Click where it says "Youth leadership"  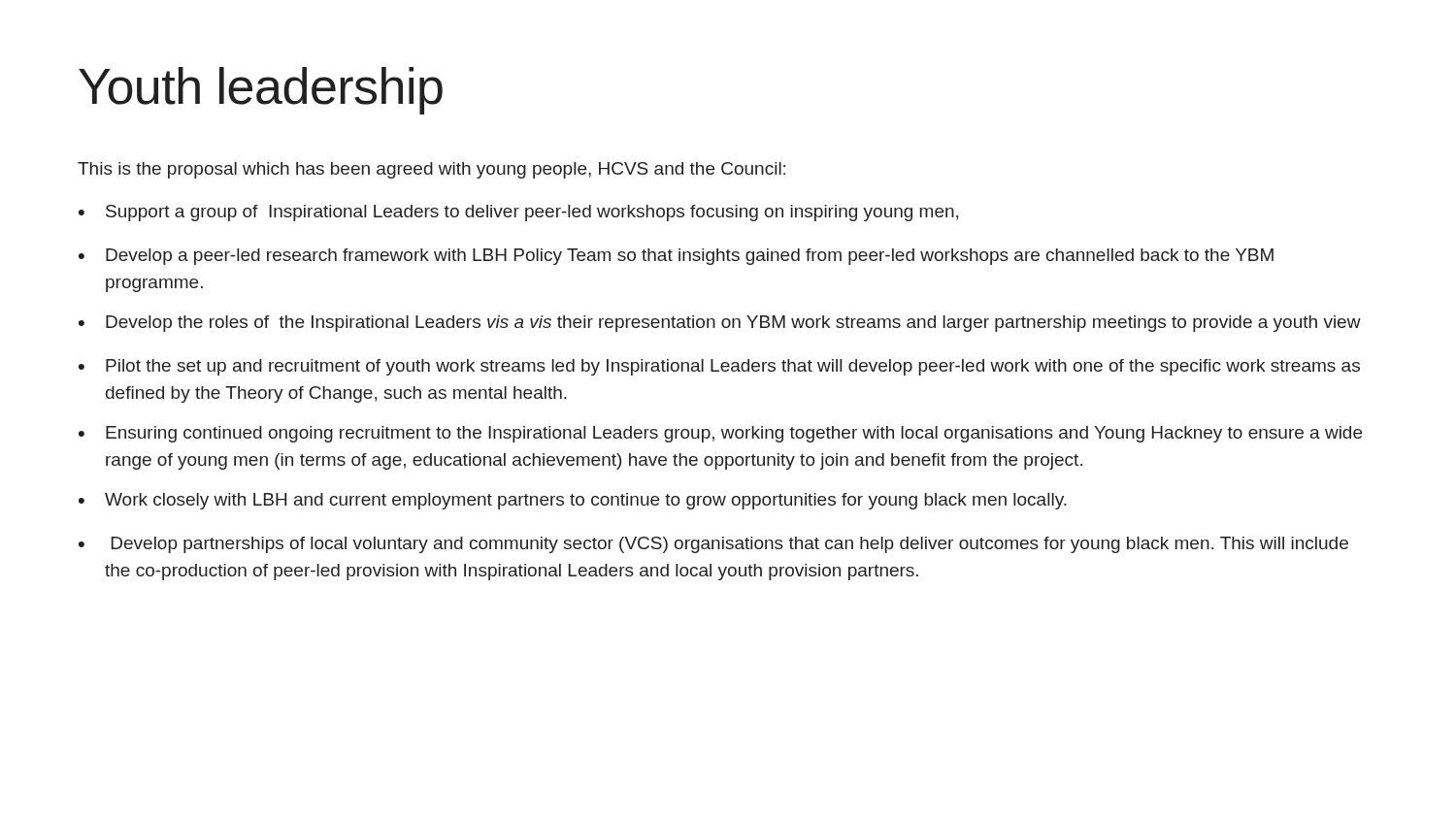261,87
